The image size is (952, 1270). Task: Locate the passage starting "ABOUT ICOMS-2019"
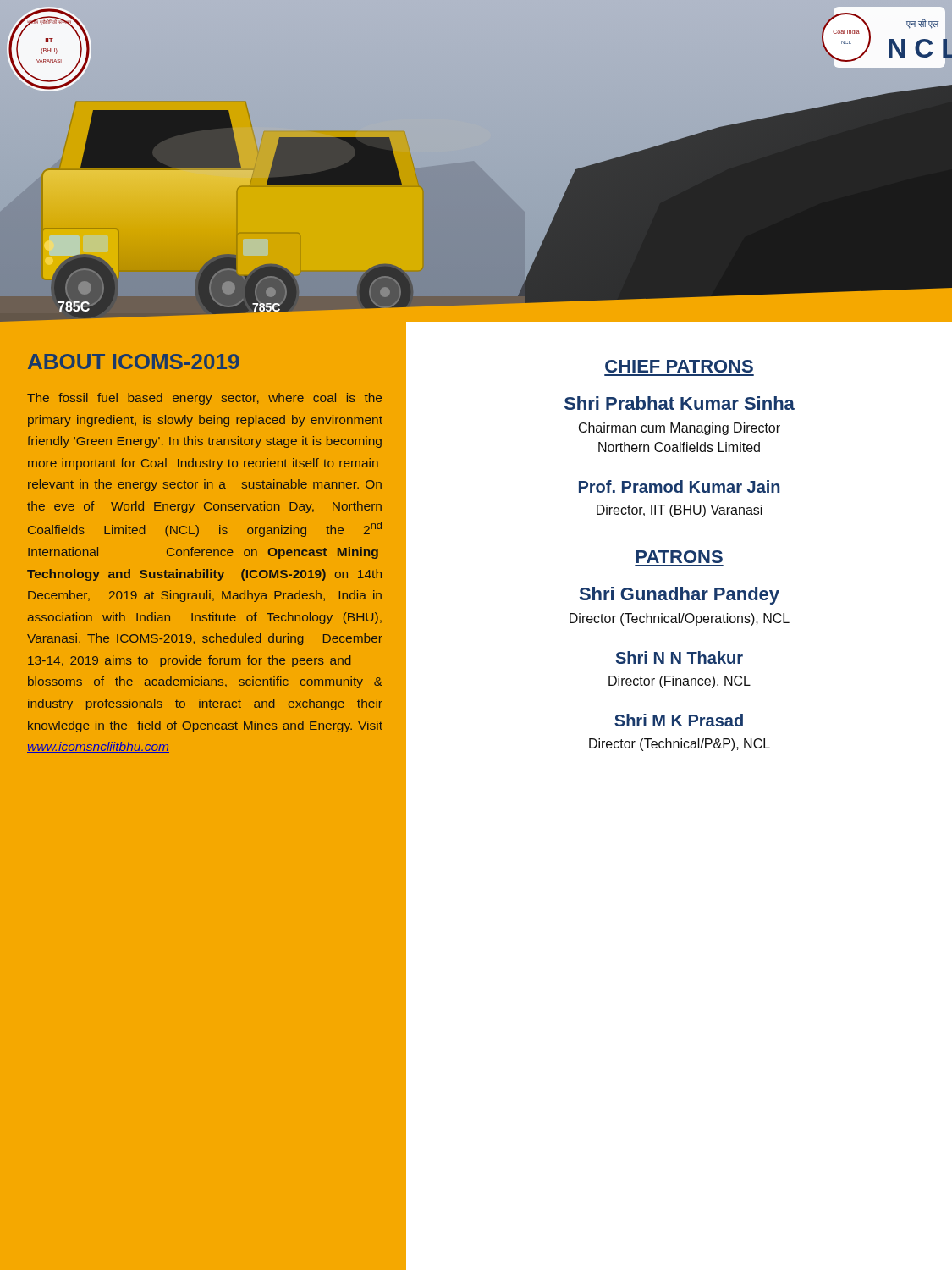(133, 362)
